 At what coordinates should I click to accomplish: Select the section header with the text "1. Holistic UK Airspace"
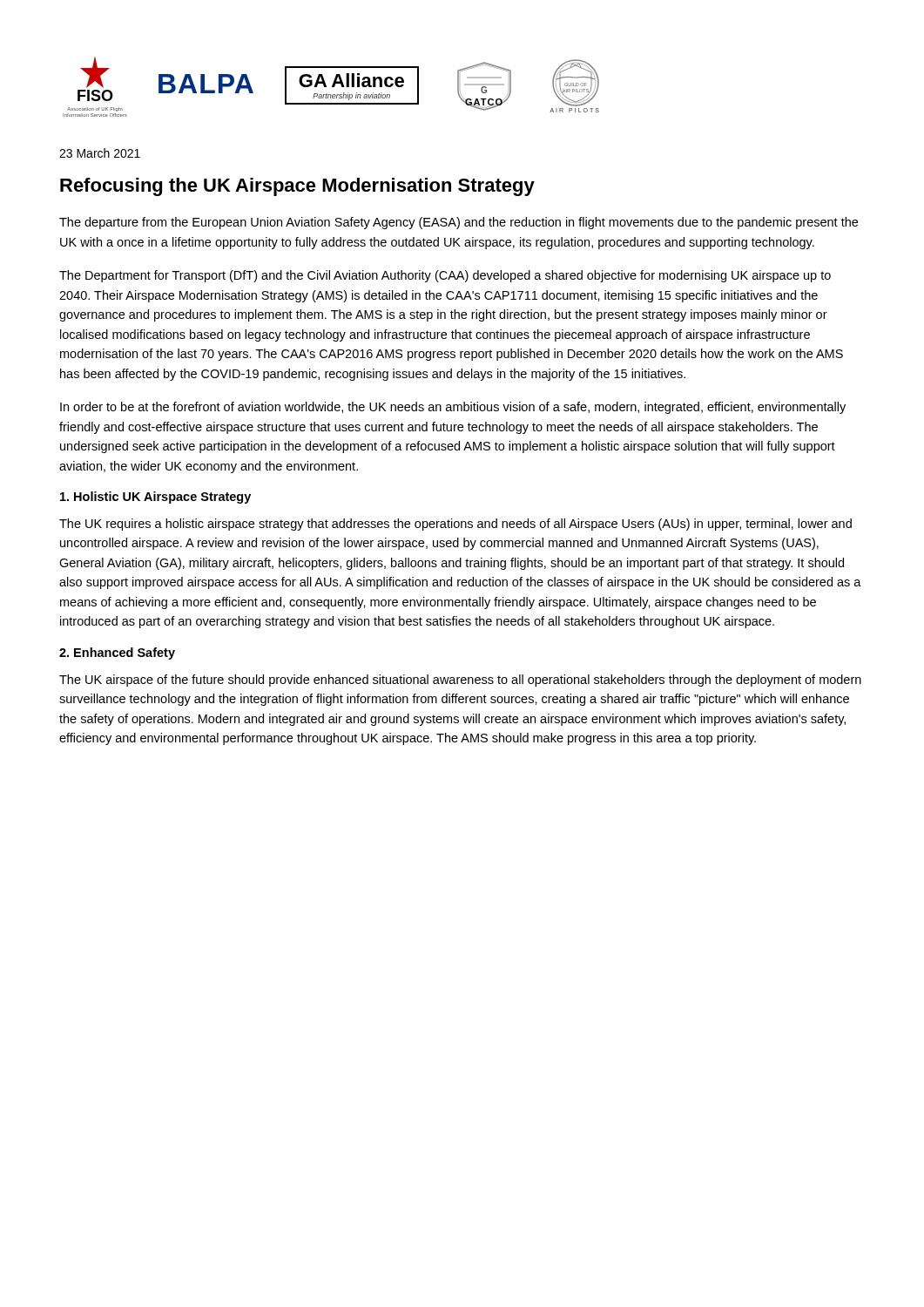[155, 497]
